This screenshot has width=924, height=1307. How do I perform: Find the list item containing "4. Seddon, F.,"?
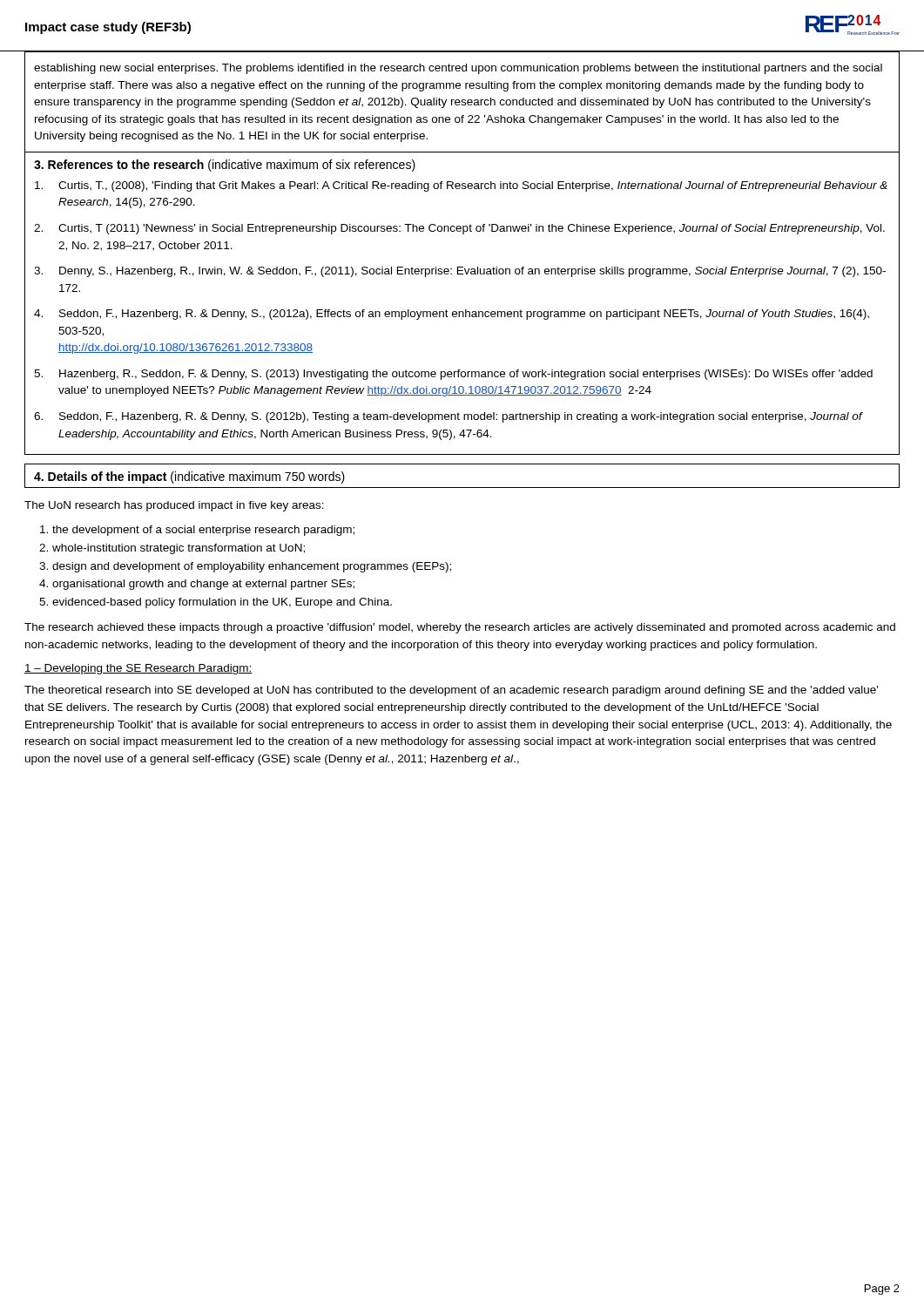point(452,315)
